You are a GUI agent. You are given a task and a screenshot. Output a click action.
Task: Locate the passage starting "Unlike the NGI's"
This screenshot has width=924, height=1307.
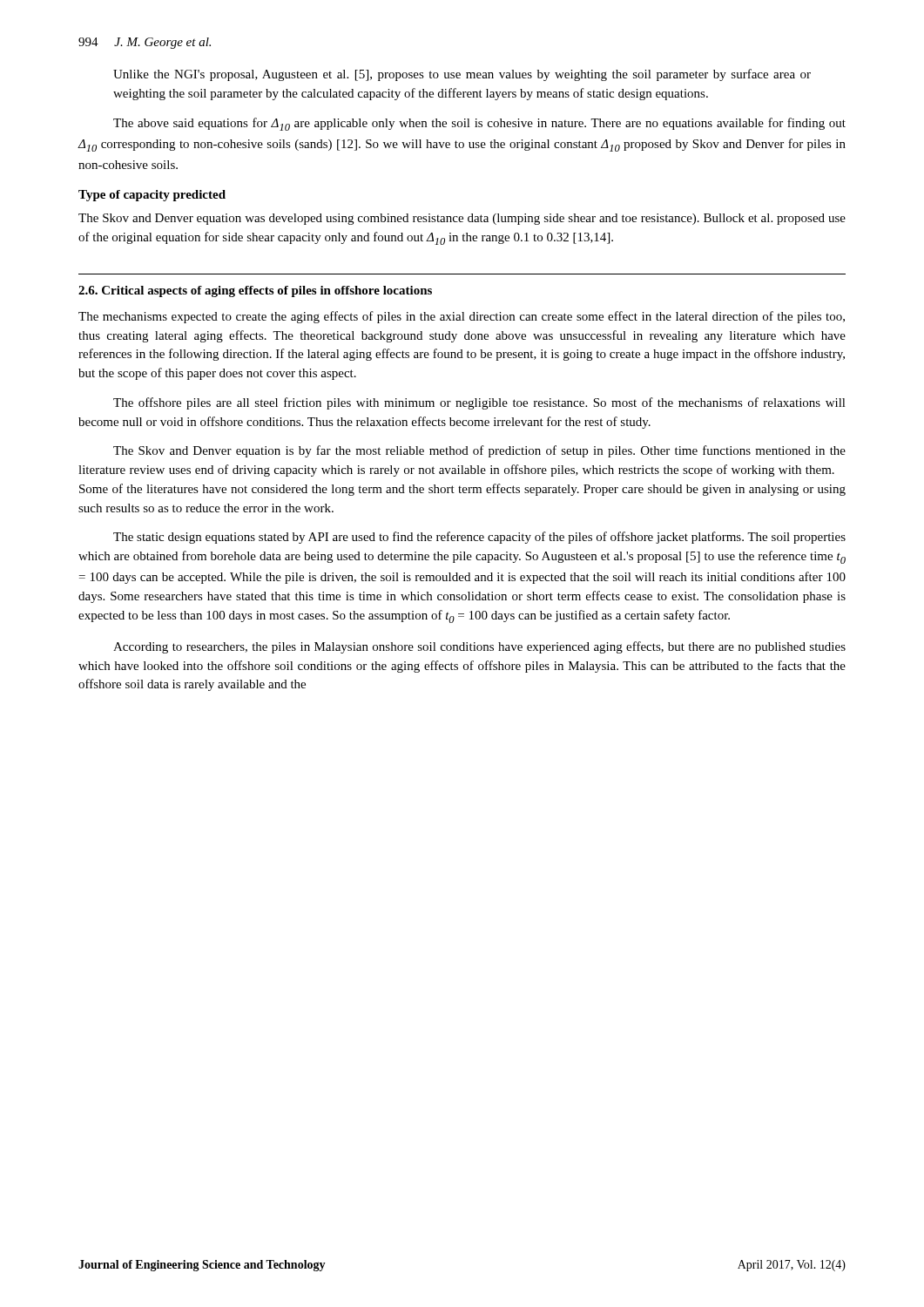462,84
